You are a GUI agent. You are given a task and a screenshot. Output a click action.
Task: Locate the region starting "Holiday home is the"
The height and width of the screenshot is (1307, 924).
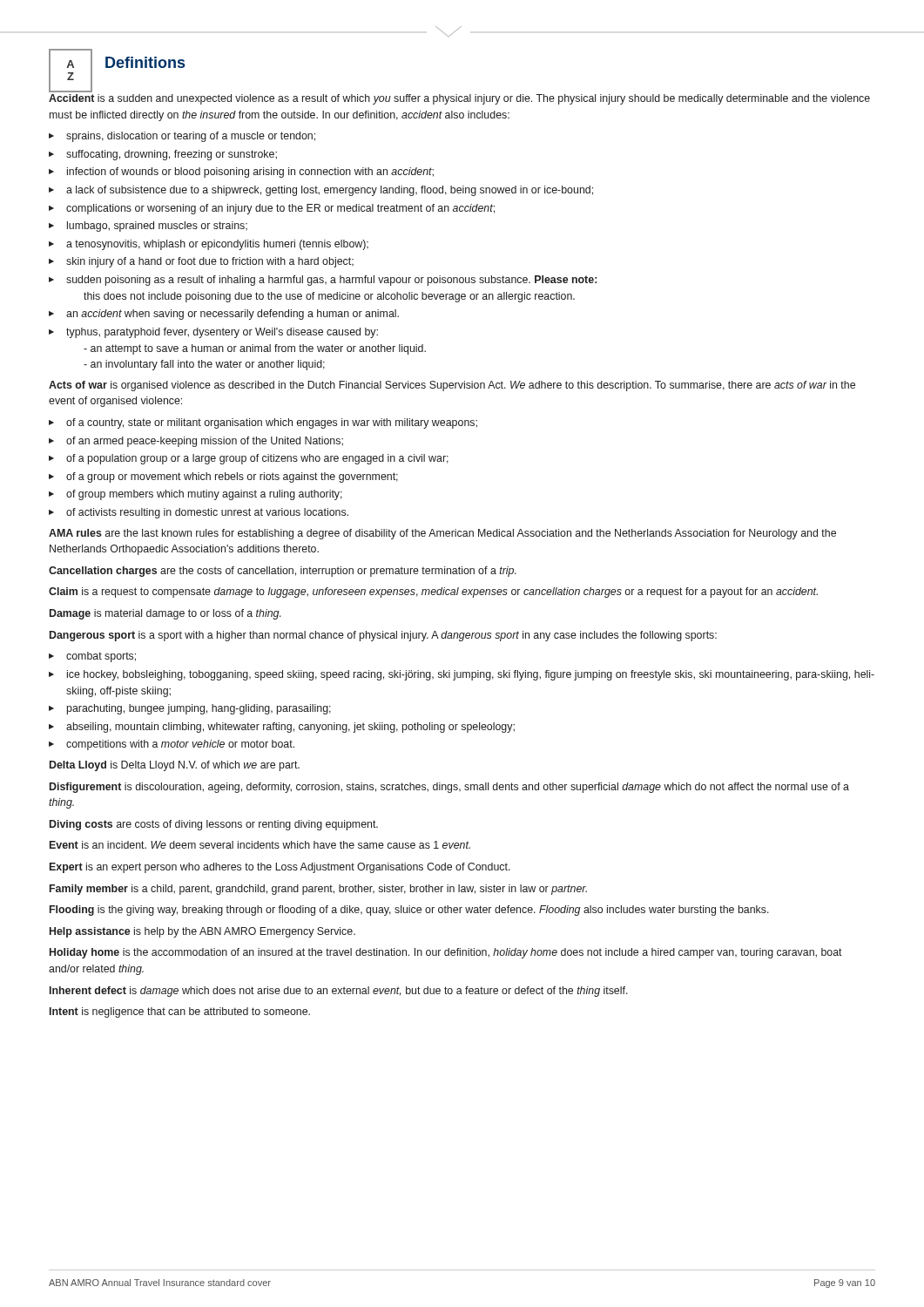coord(462,961)
